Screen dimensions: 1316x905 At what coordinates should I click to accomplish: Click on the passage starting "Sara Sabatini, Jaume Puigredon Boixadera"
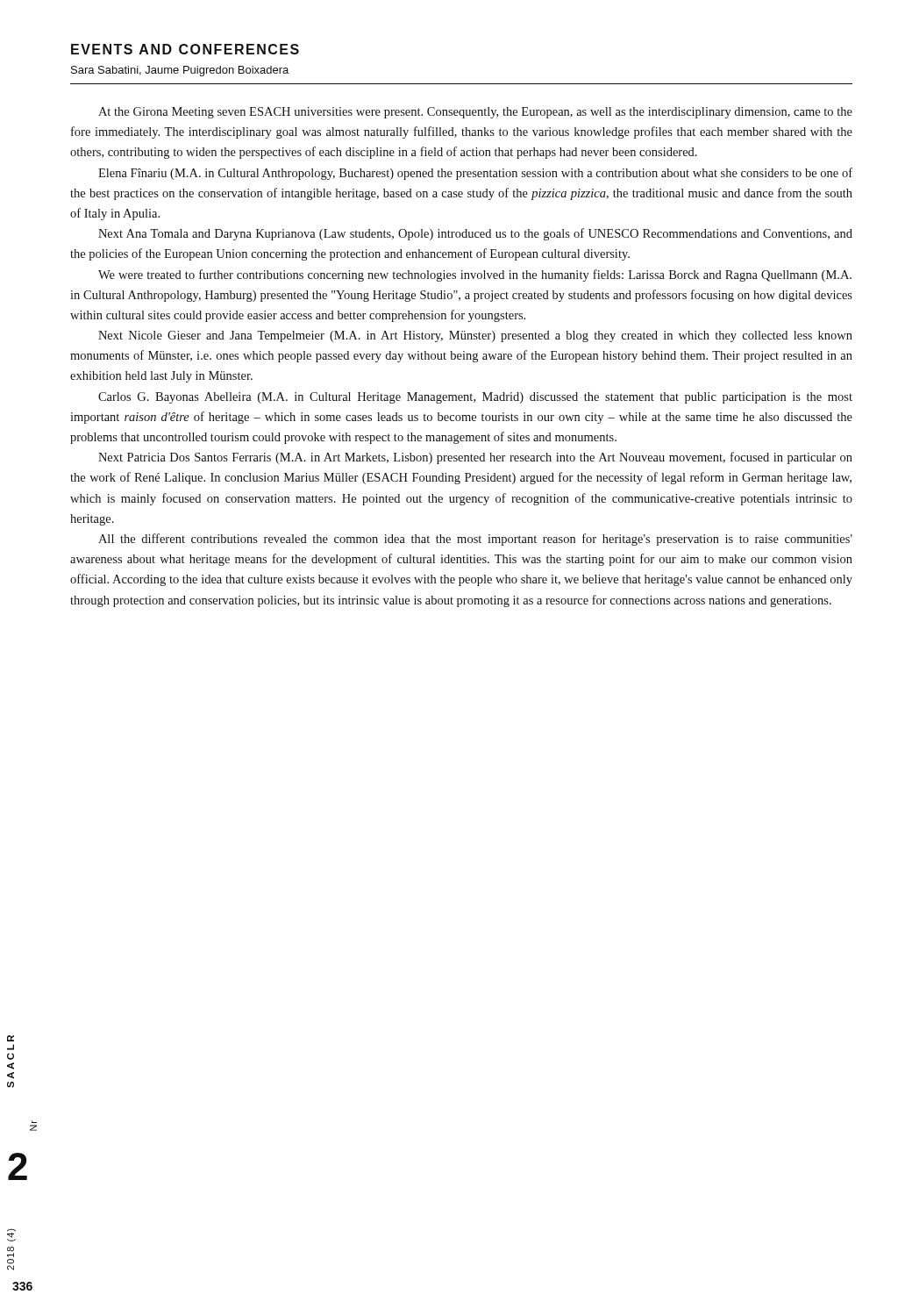click(x=461, y=74)
